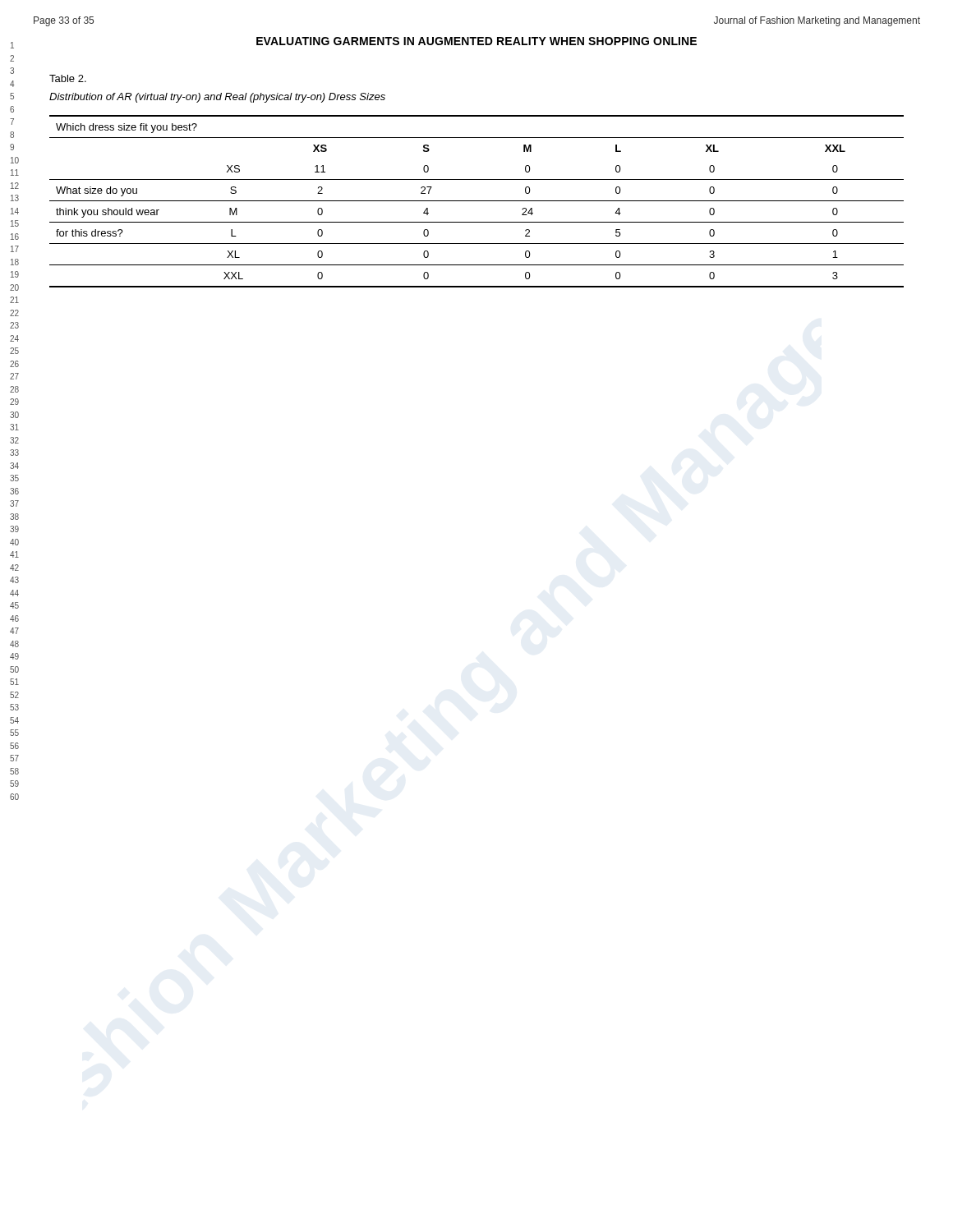Find the caption that reads "Distribution of AR (virtual try-on) and"

tap(217, 96)
